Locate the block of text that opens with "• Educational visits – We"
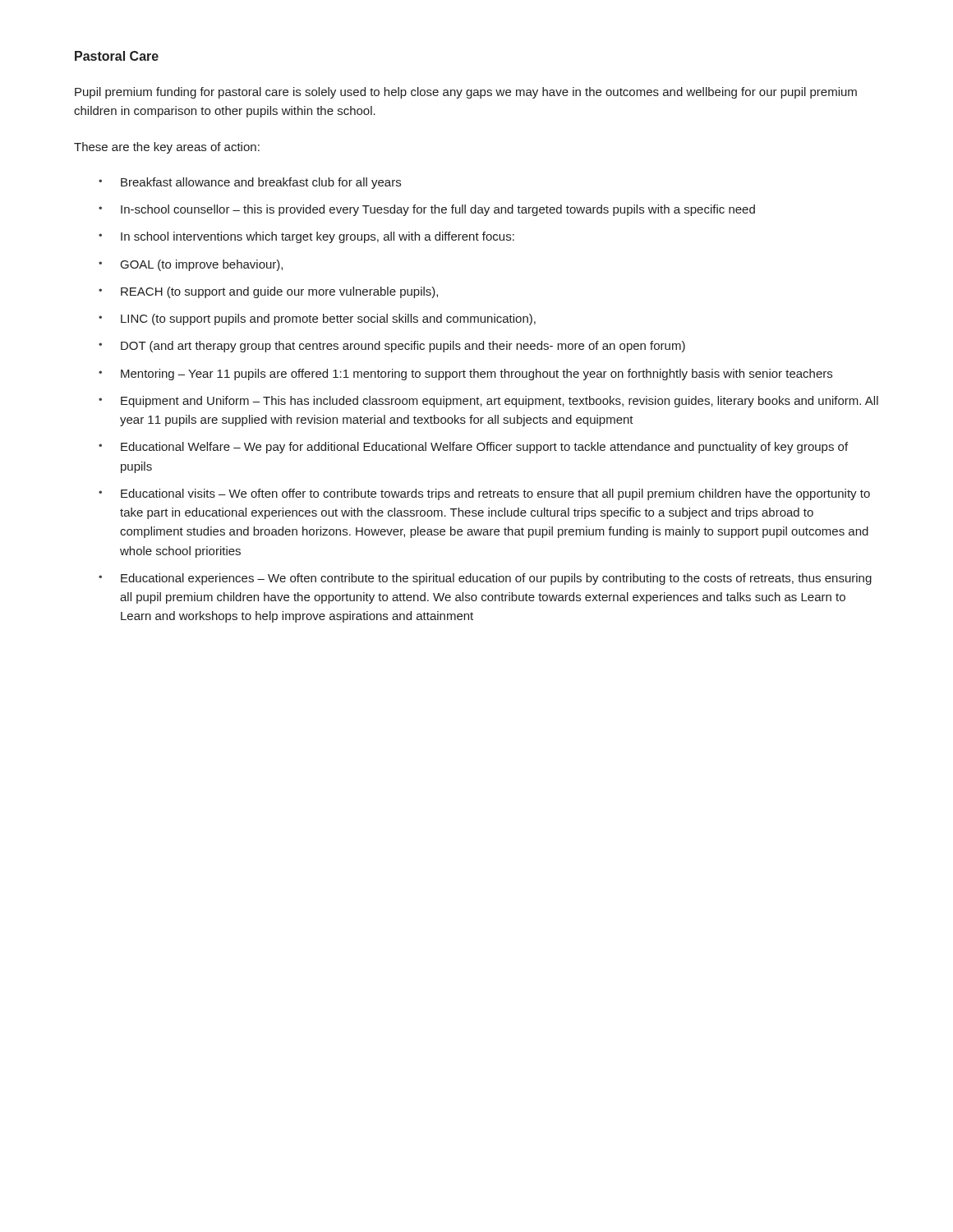The image size is (953, 1232). click(x=489, y=522)
